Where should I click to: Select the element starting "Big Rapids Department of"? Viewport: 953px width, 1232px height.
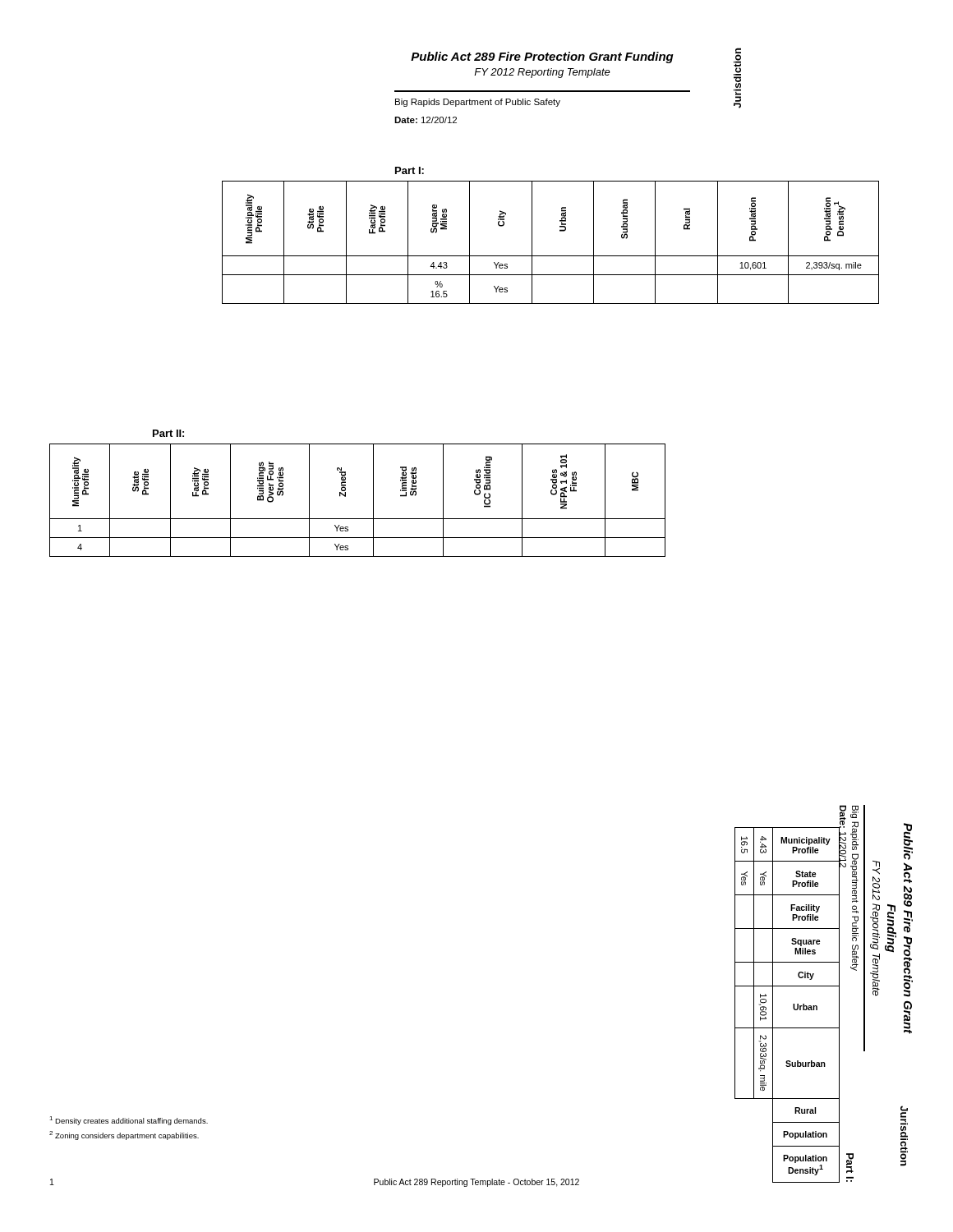tap(477, 102)
